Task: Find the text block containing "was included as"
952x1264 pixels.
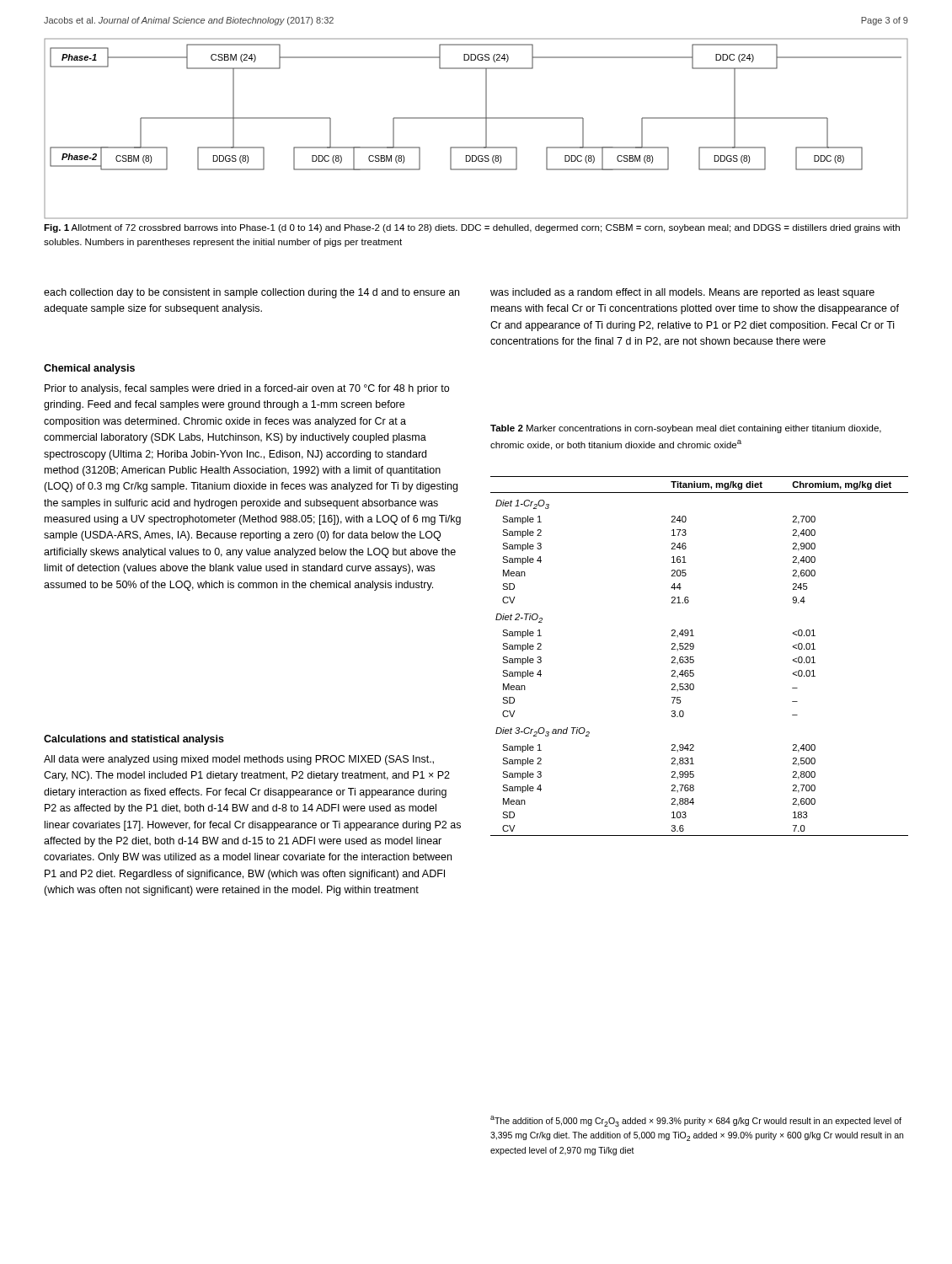Action: 695,317
